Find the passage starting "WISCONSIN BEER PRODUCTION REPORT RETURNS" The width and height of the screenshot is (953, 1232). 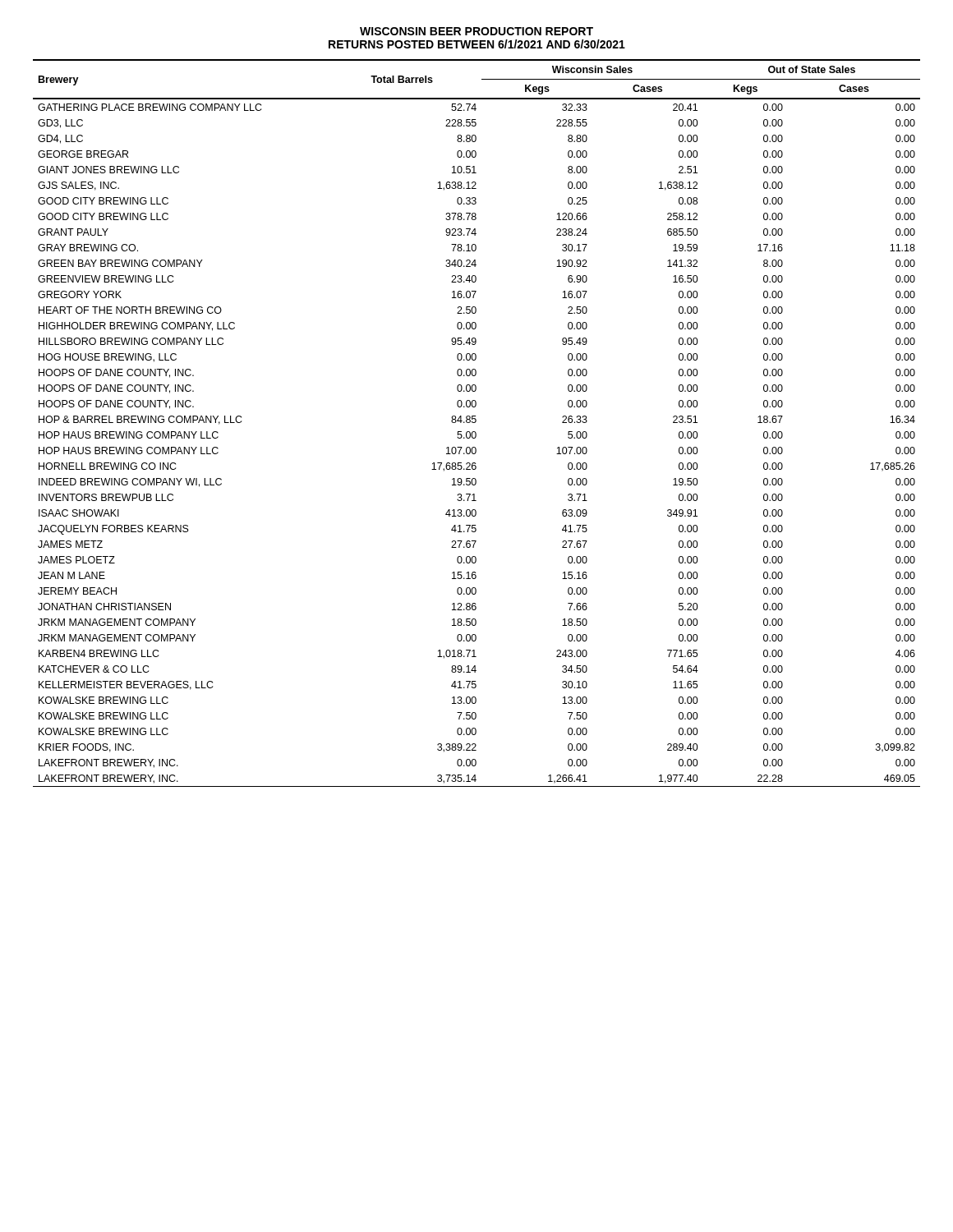(476, 38)
